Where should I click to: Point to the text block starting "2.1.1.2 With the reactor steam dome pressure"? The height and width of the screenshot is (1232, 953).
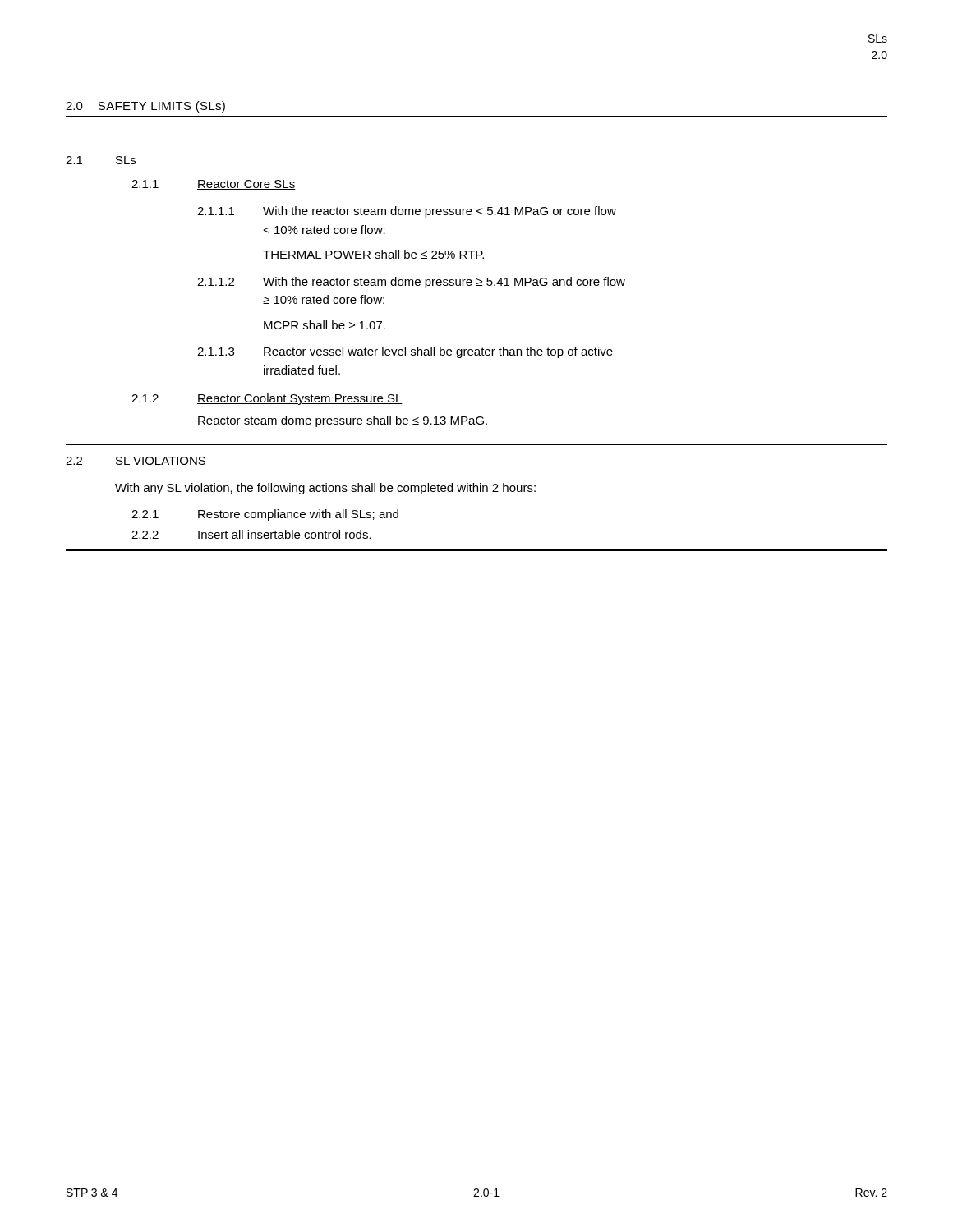click(x=411, y=291)
